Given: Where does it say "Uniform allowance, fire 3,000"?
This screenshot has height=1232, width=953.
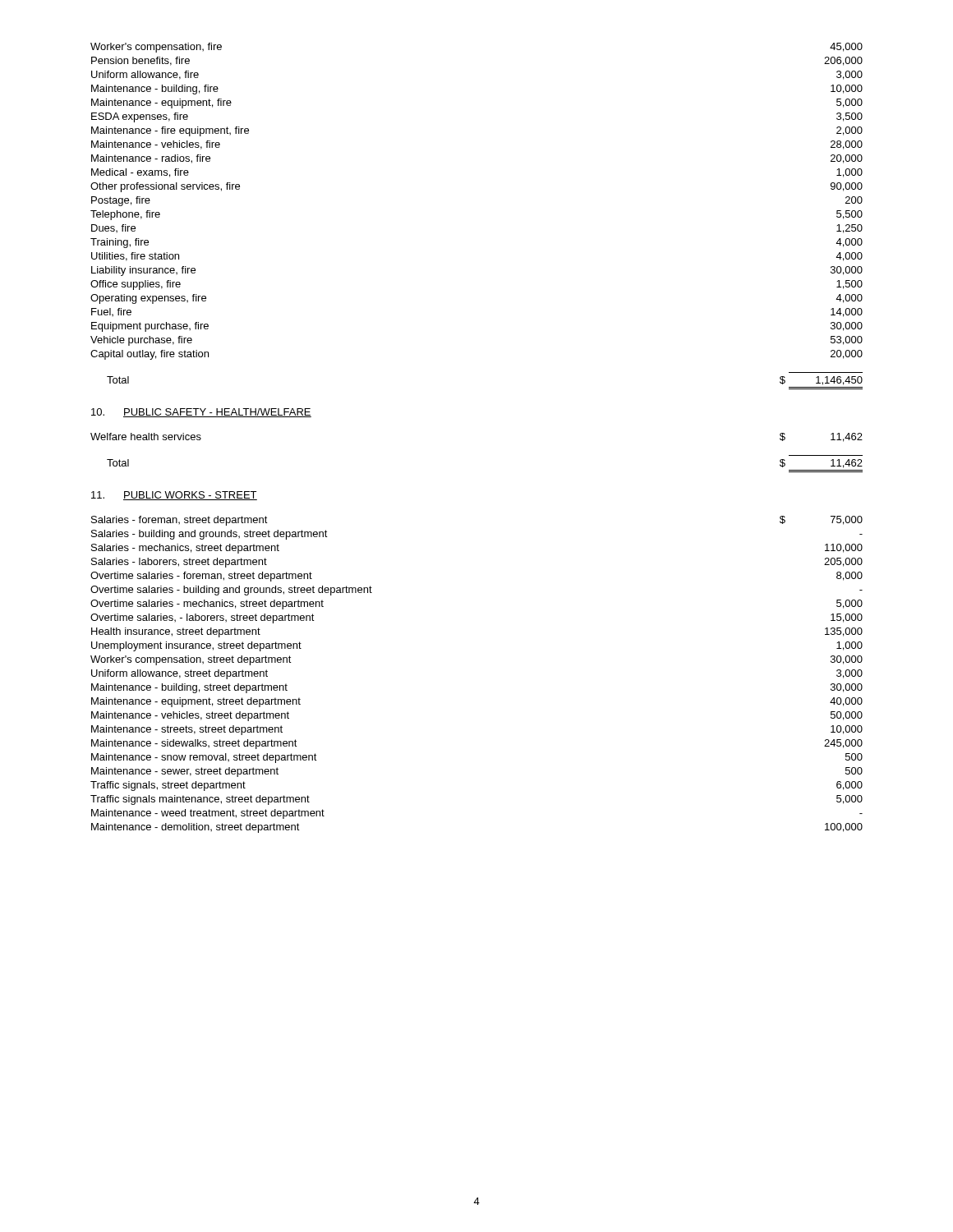Looking at the screenshot, I should click(x=150, y=75).
